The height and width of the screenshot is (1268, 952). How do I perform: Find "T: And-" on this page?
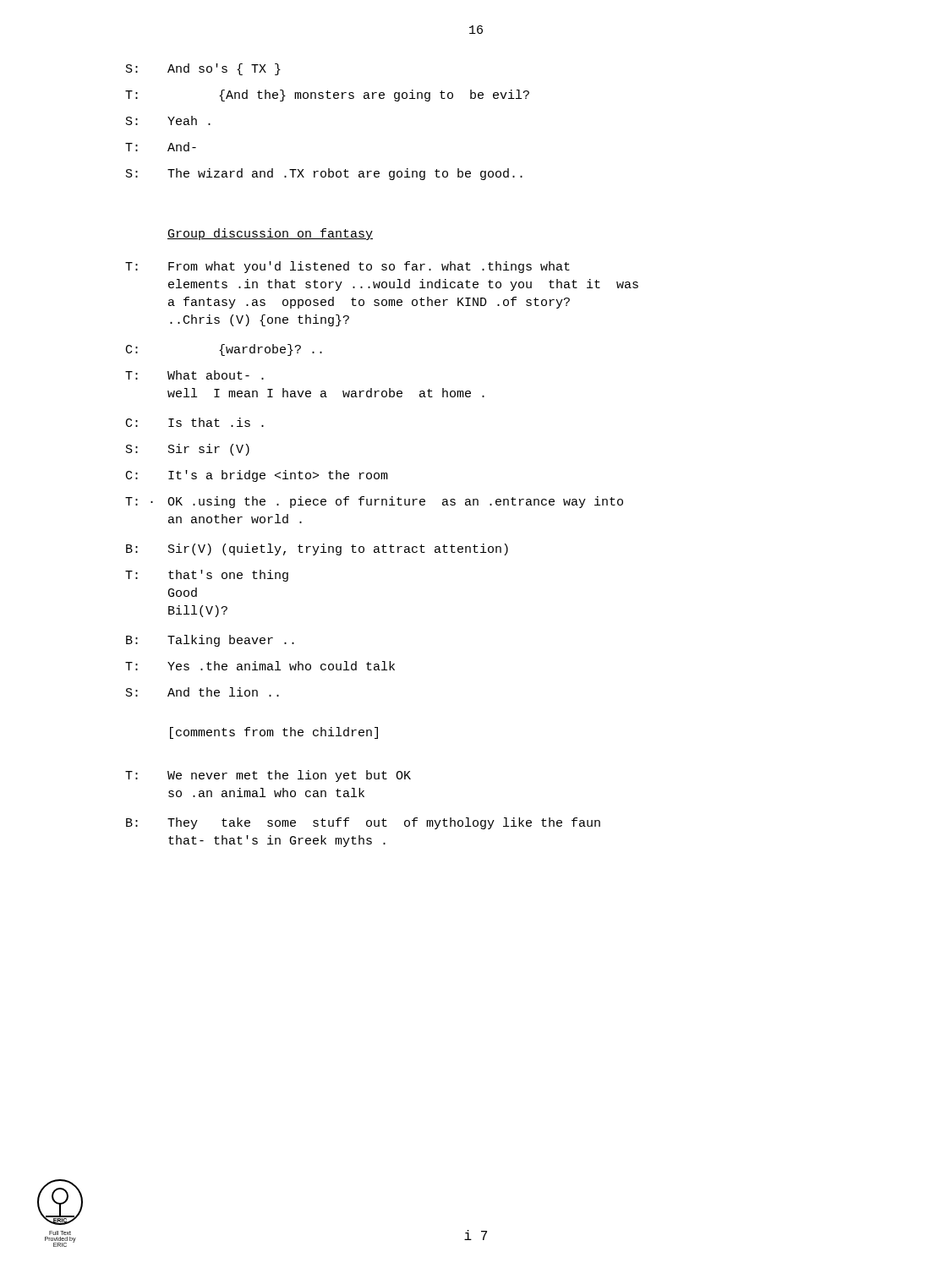pos(178,146)
